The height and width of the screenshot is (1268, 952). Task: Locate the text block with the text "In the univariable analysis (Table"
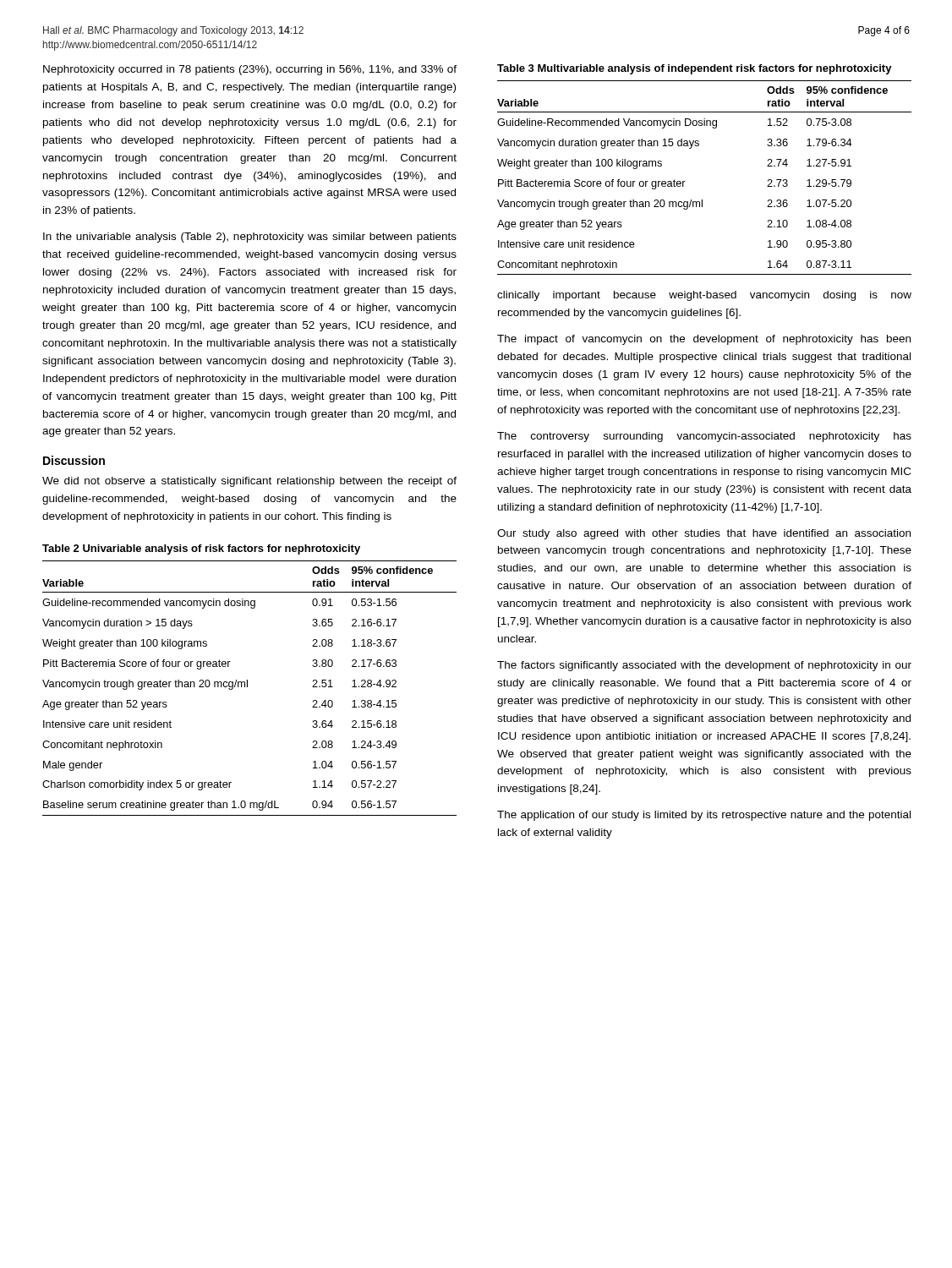point(249,335)
